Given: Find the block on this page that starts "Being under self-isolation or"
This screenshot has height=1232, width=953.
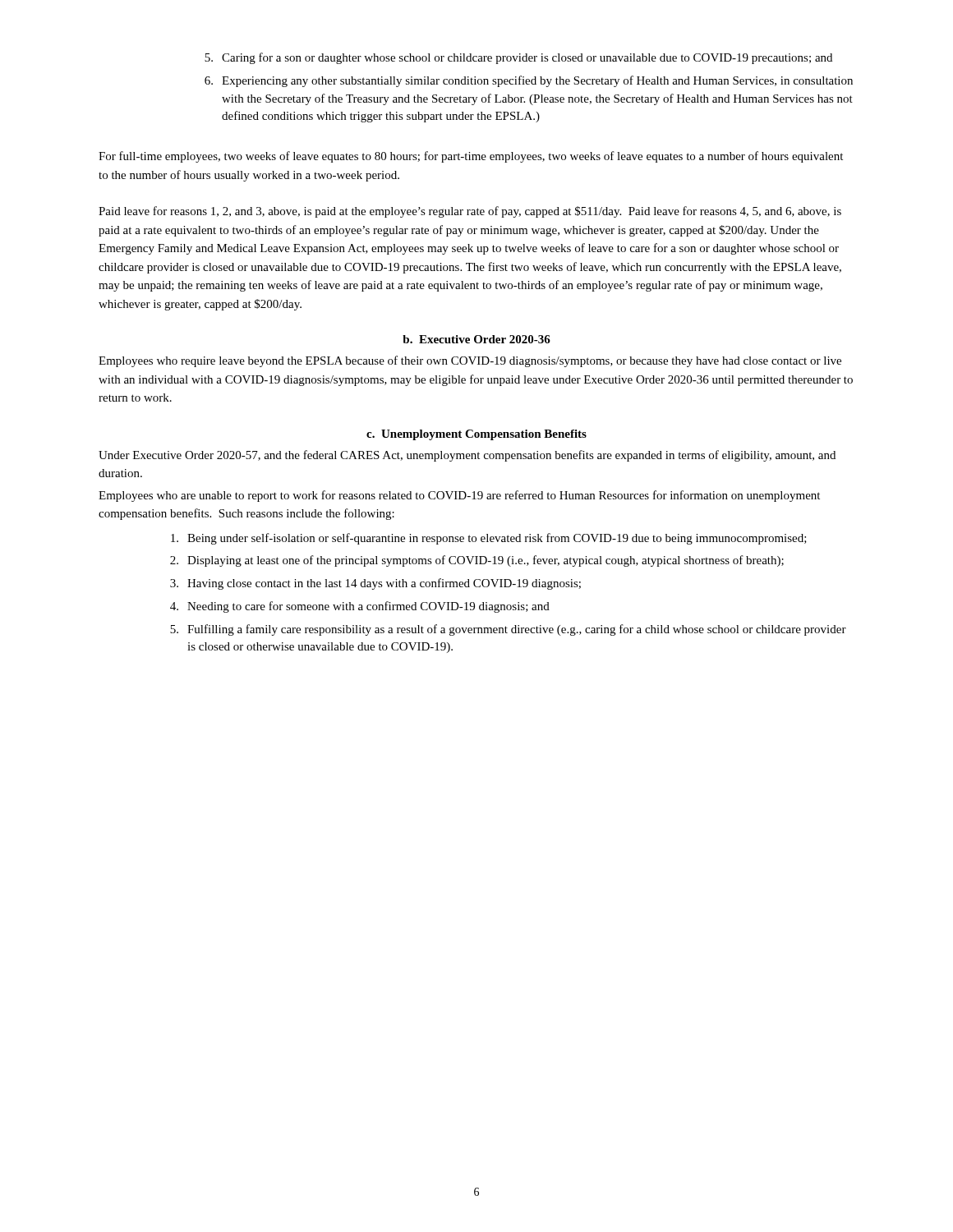Looking at the screenshot, I should tap(478, 538).
